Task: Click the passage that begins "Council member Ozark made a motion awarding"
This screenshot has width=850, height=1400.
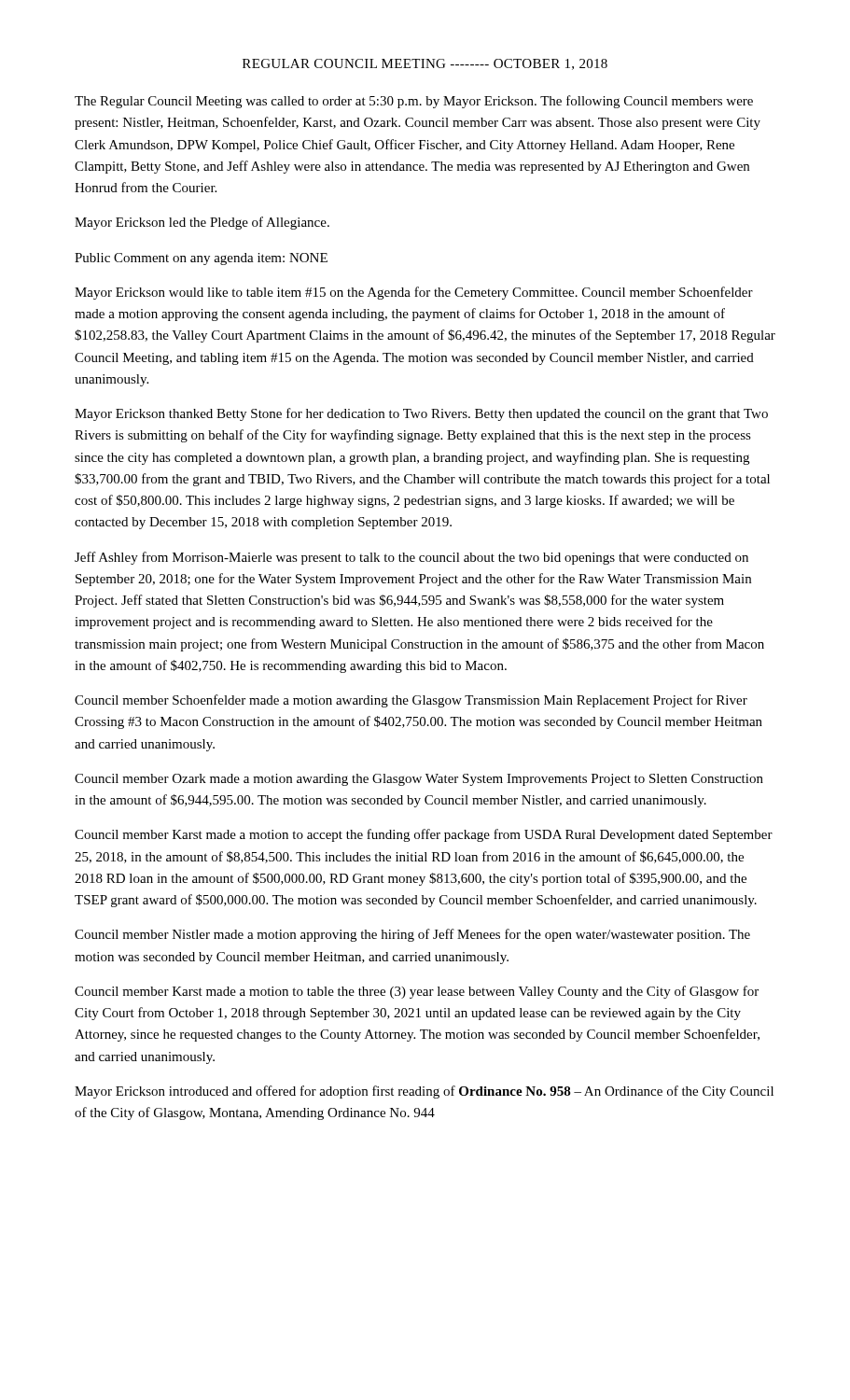Action: pyautogui.click(x=419, y=789)
